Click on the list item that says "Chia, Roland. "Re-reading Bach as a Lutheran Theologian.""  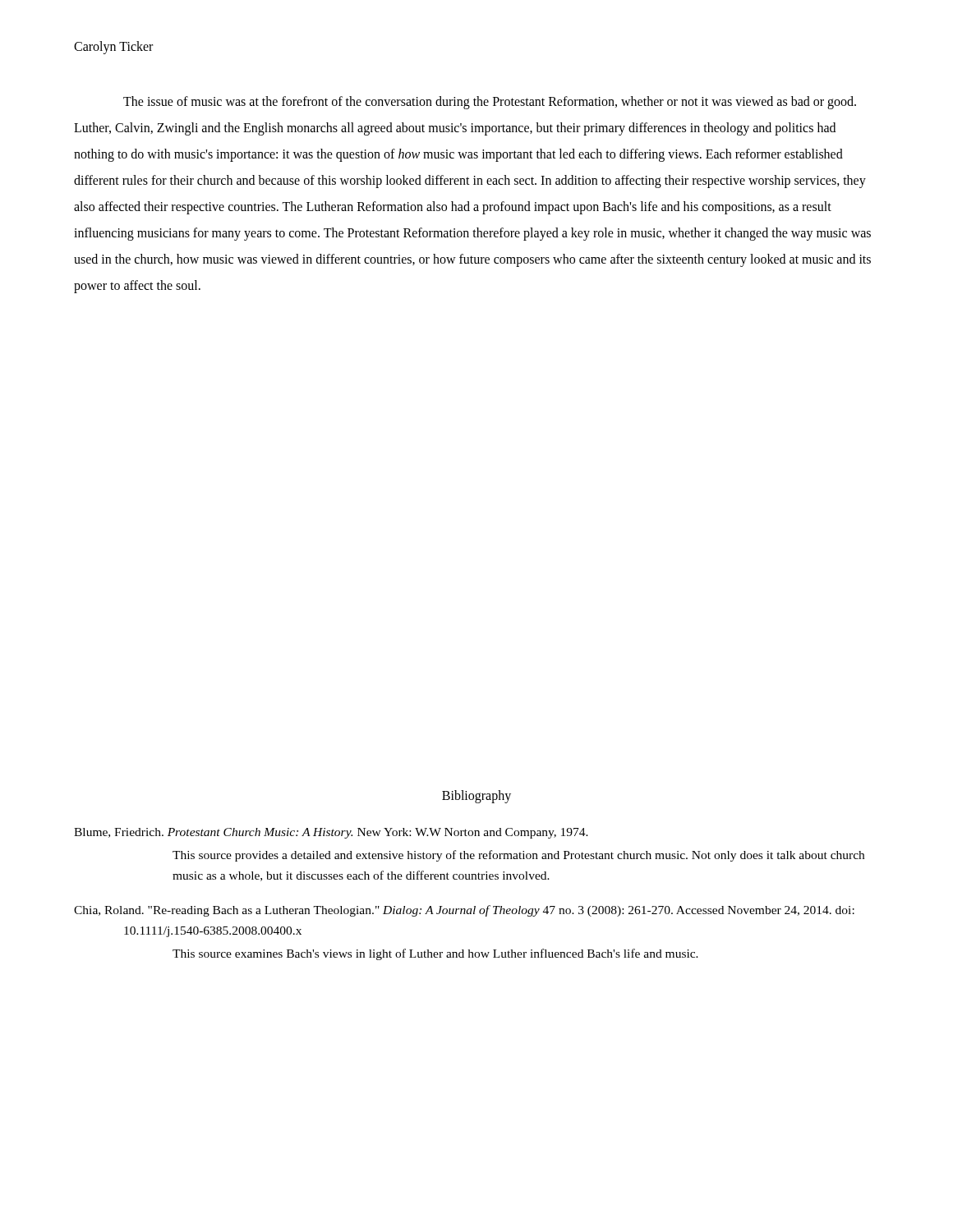(464, 911)
